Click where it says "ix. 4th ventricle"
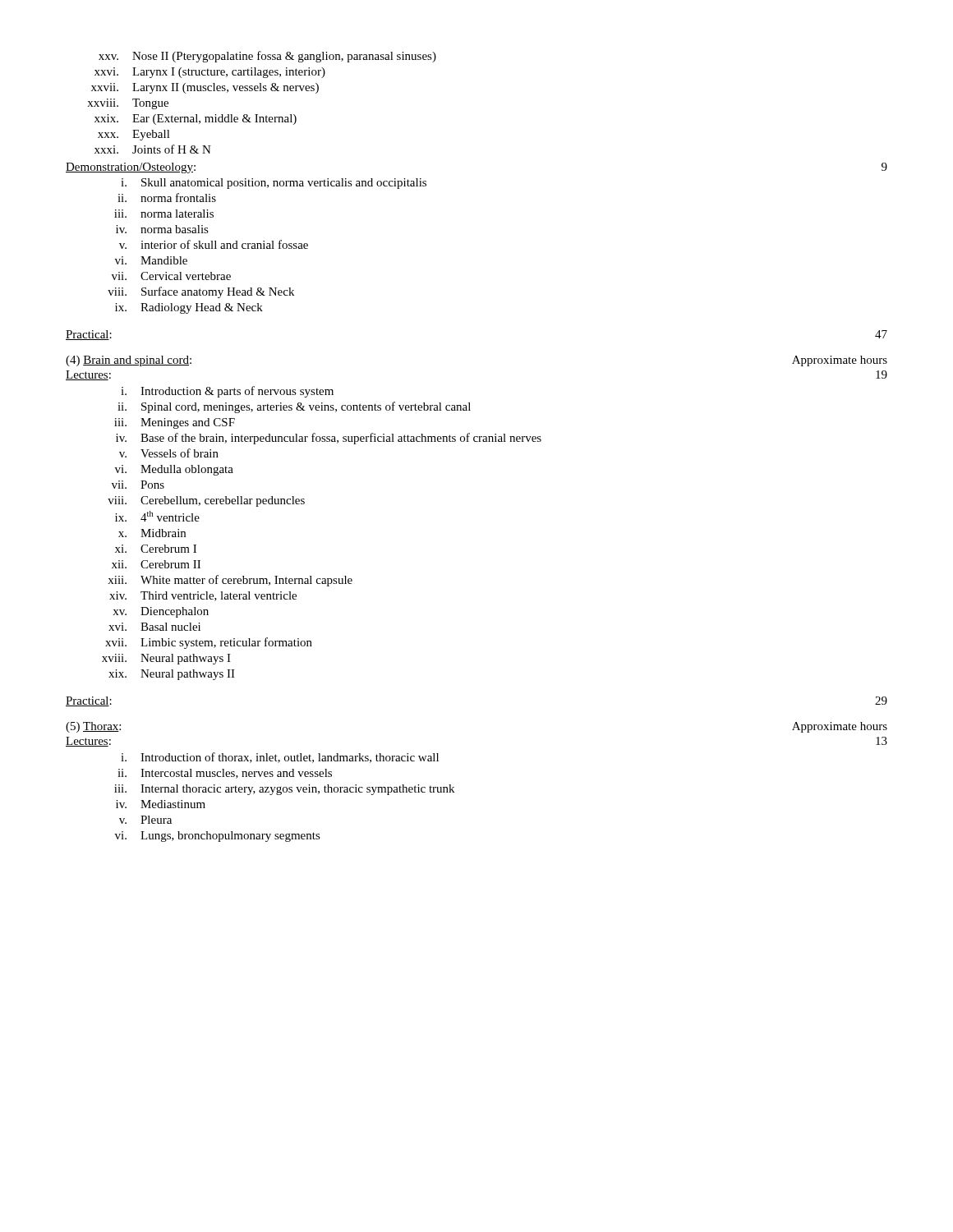 tap(133, 517)
